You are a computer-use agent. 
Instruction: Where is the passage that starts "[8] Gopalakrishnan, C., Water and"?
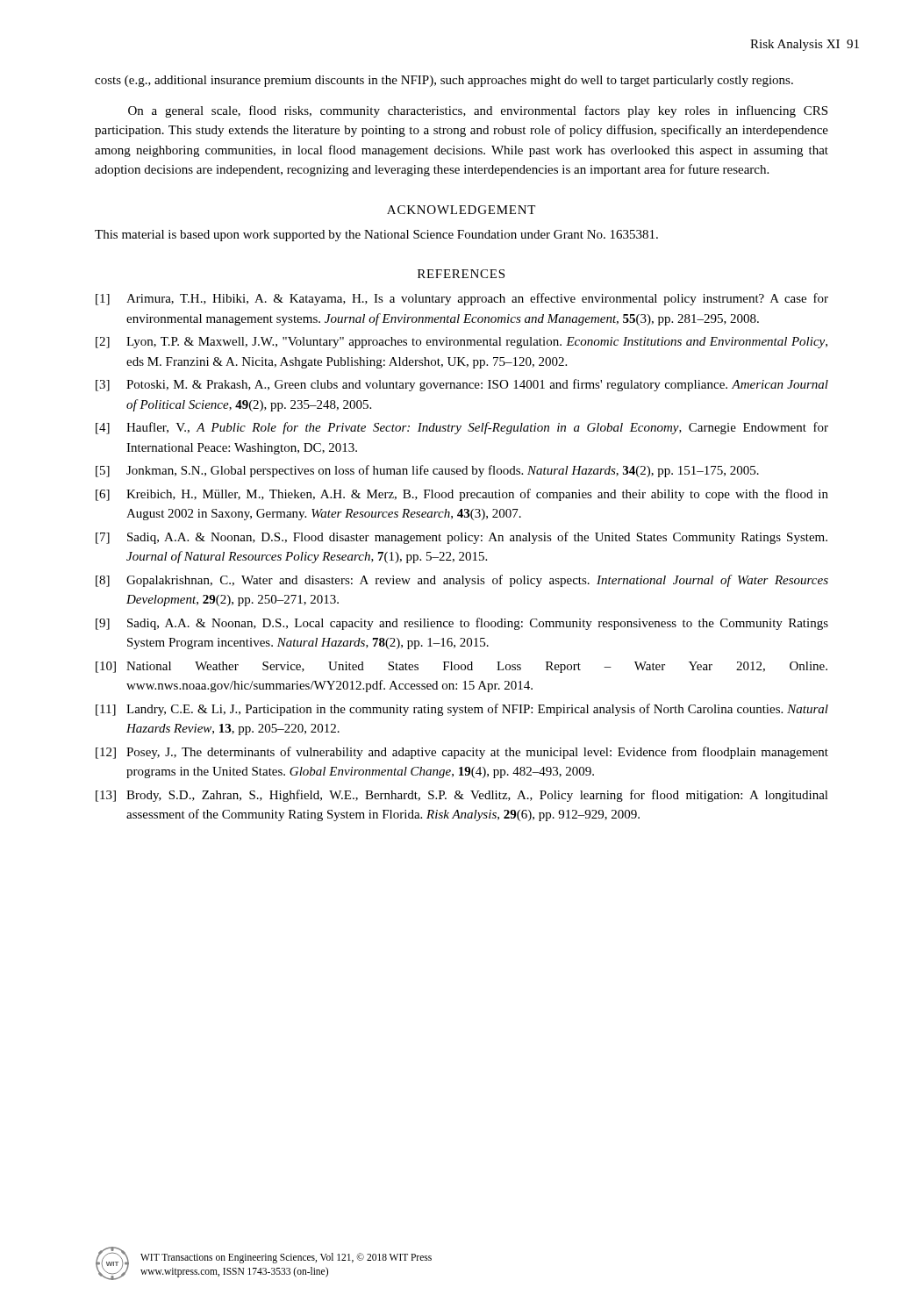pos(462,590)
